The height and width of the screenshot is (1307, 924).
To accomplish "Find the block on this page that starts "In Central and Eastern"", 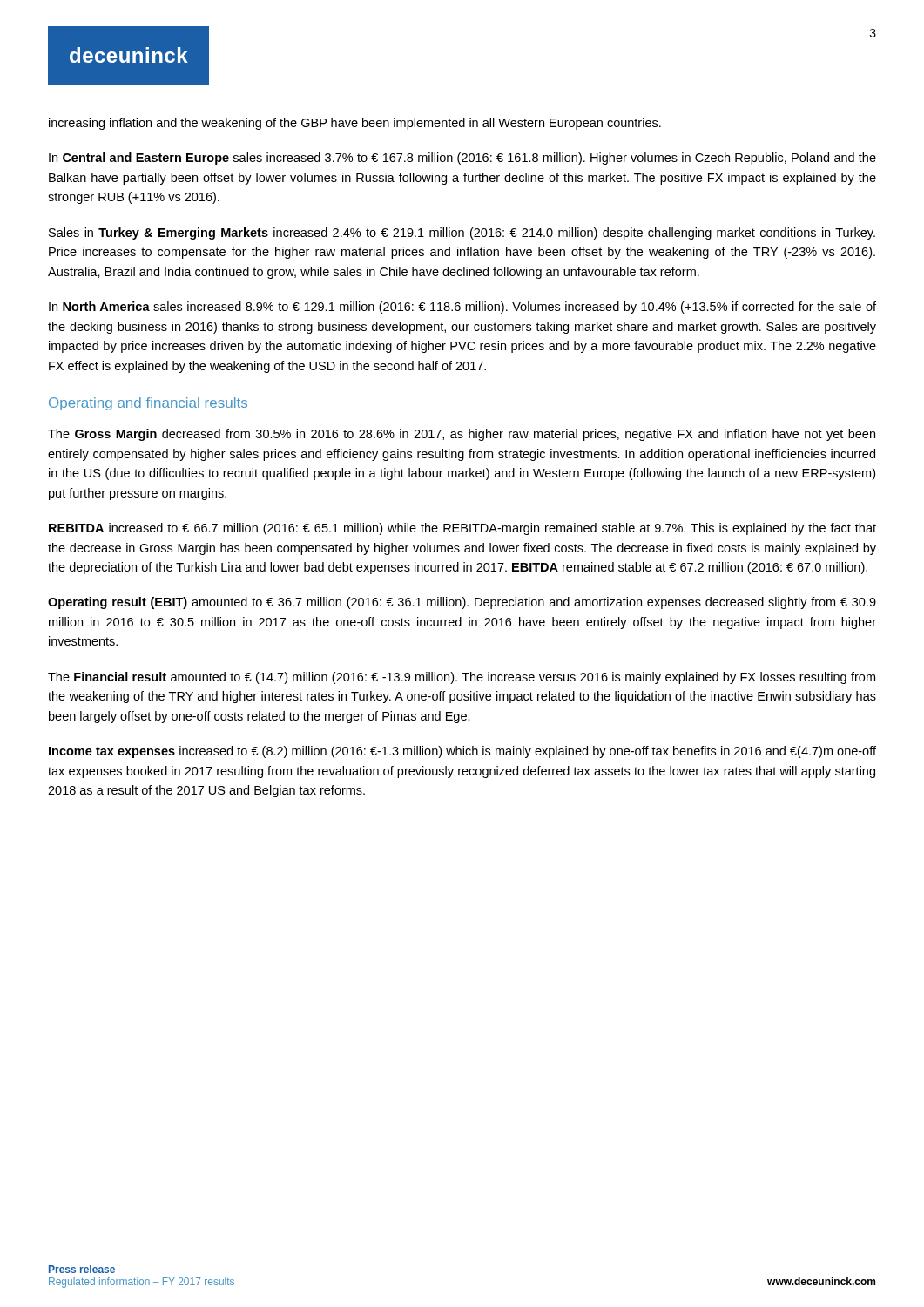I will click(x=462, y=178).
